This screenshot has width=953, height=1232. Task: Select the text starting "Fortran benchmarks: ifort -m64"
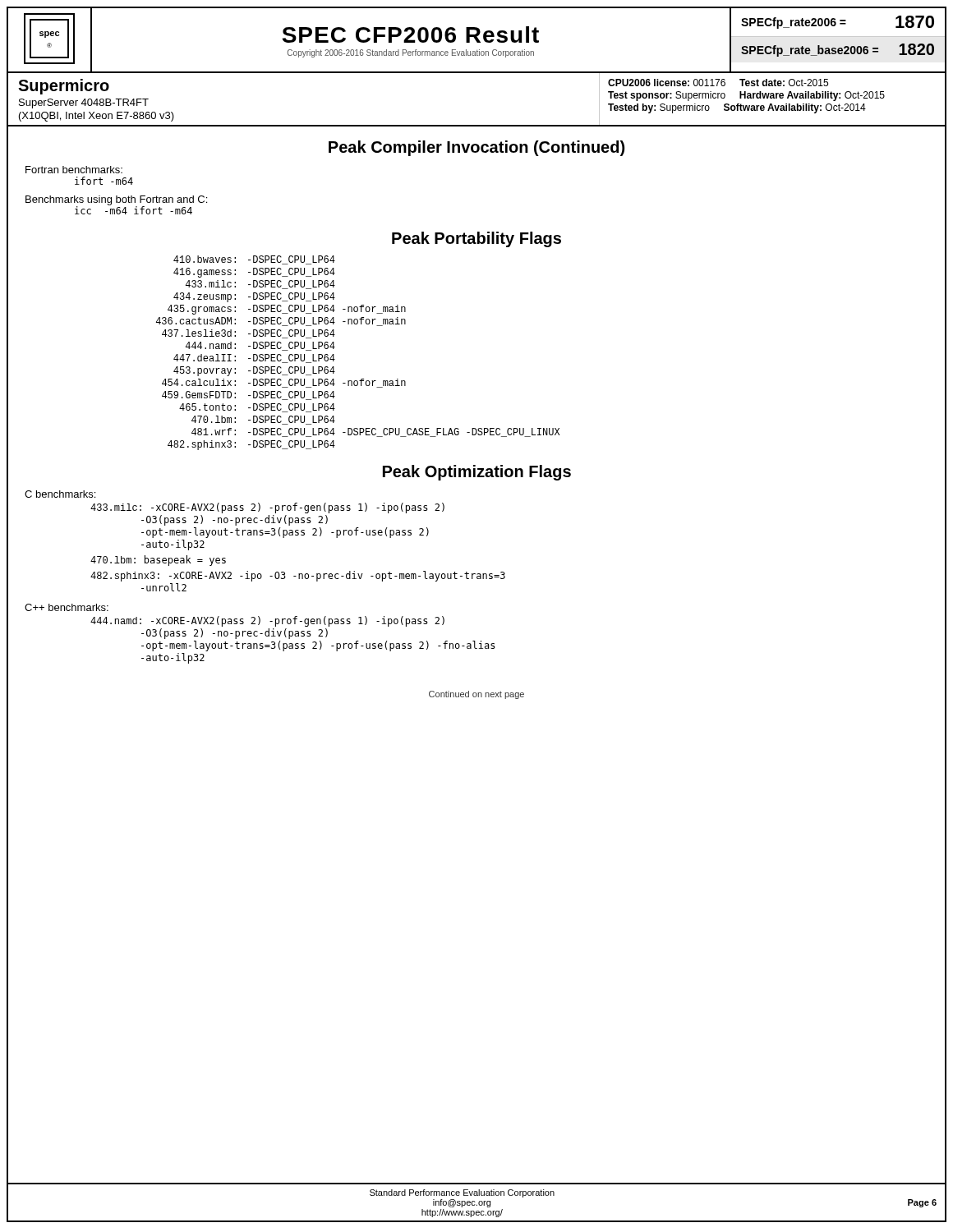[74, 170]
